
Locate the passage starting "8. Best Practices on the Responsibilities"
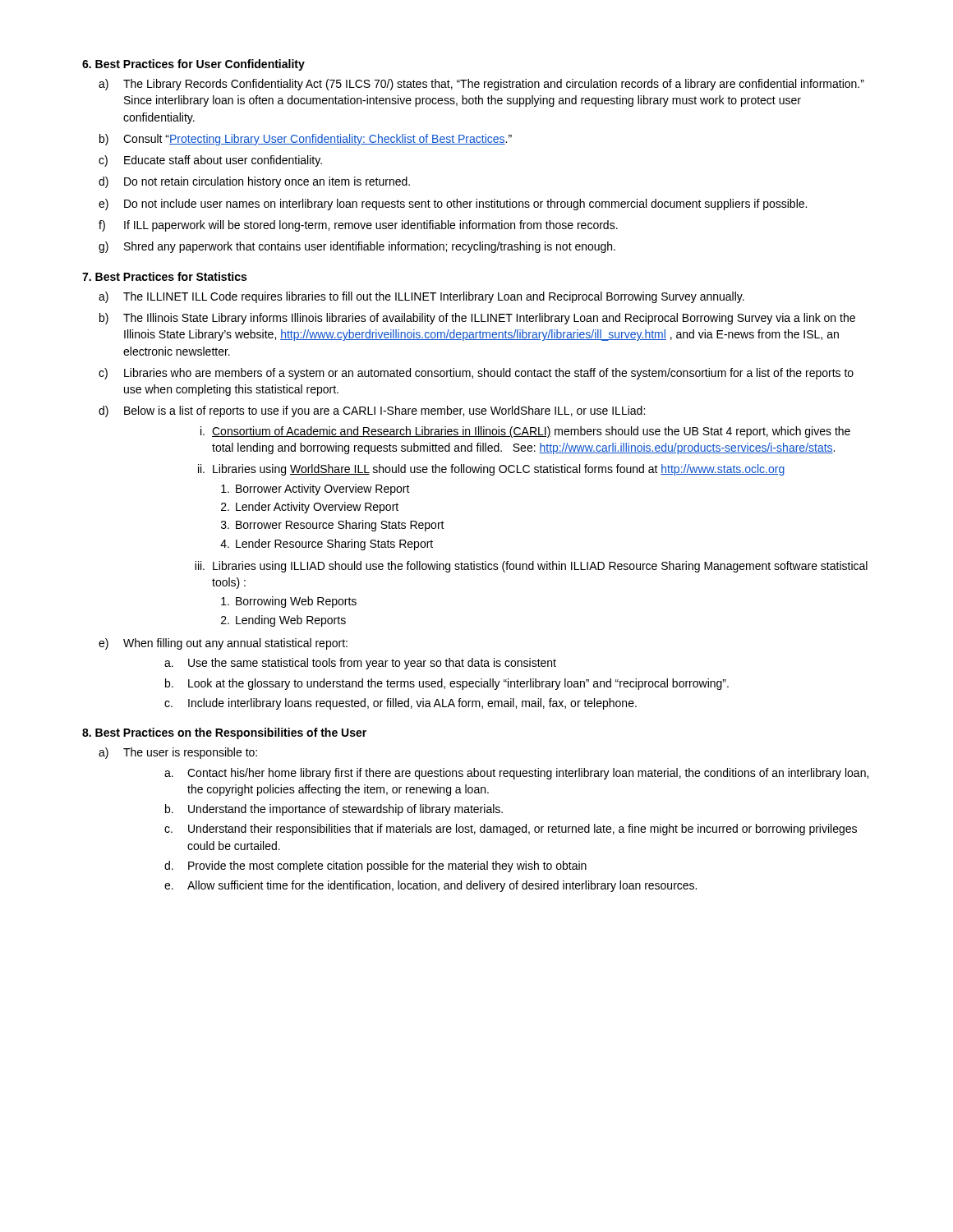[224, 733]
